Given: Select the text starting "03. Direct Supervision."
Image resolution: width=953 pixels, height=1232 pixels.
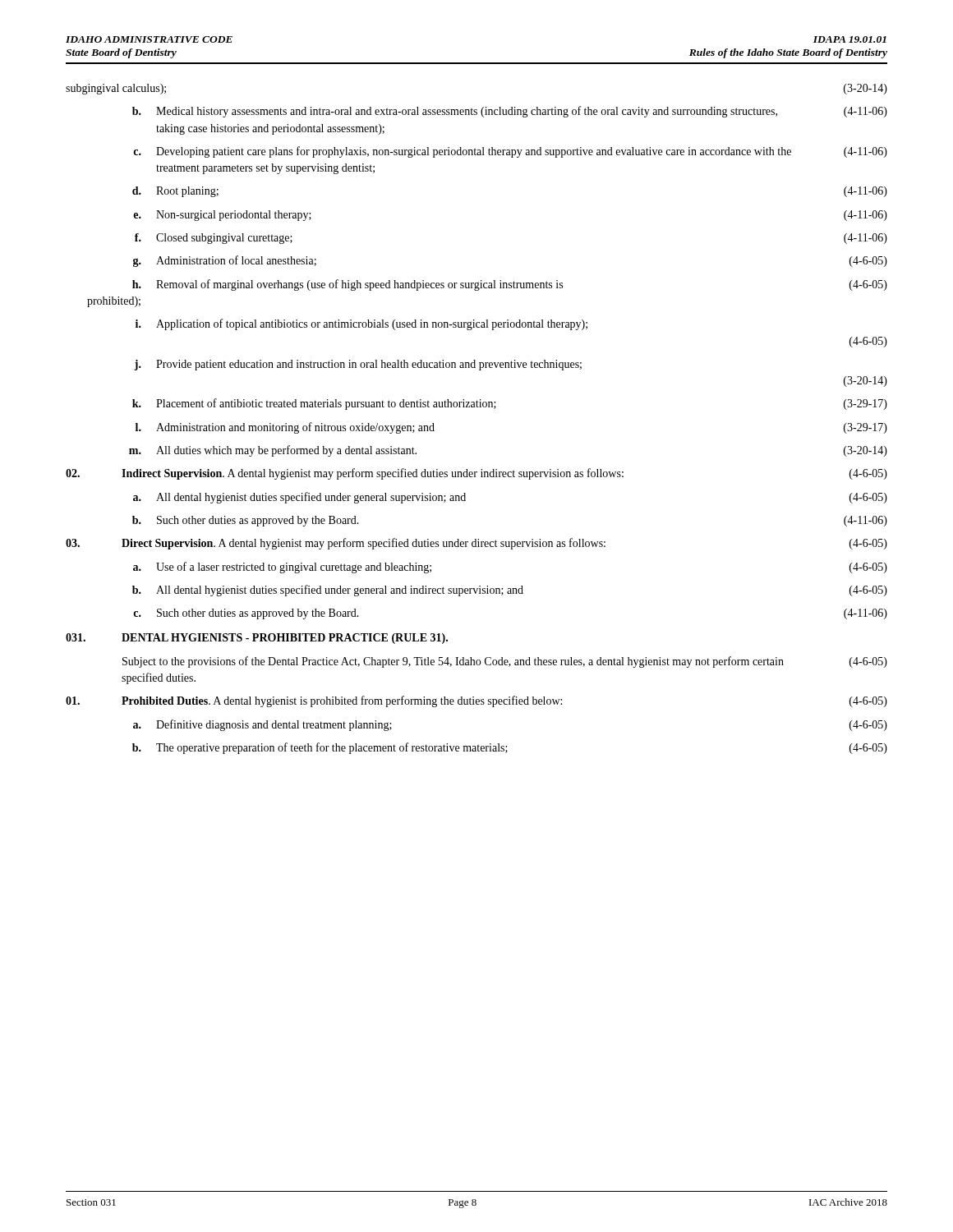Looking at the screenshot, I should tap(476, 544).
